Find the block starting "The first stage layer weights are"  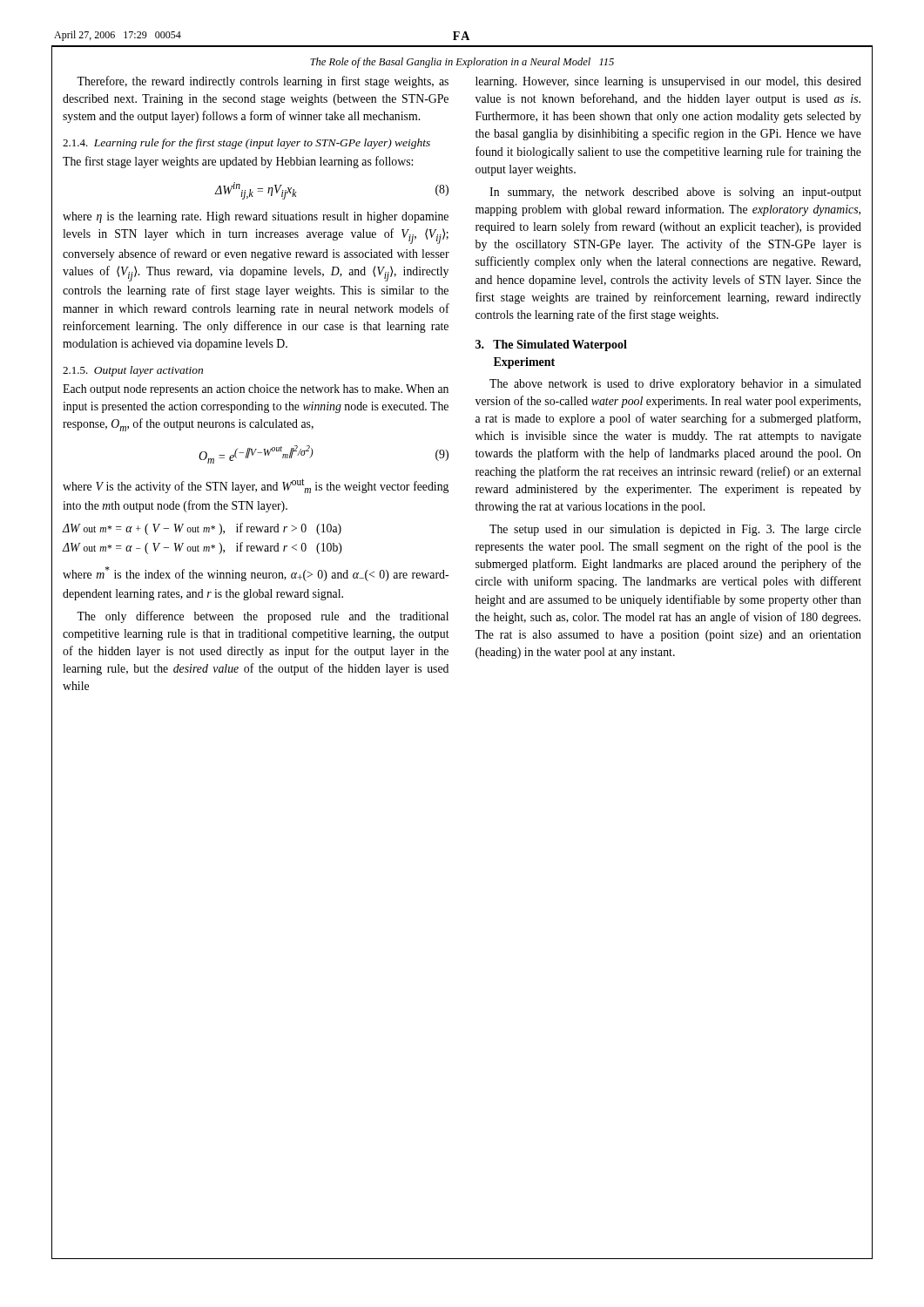pyautogui.click(x=256, y=162)
